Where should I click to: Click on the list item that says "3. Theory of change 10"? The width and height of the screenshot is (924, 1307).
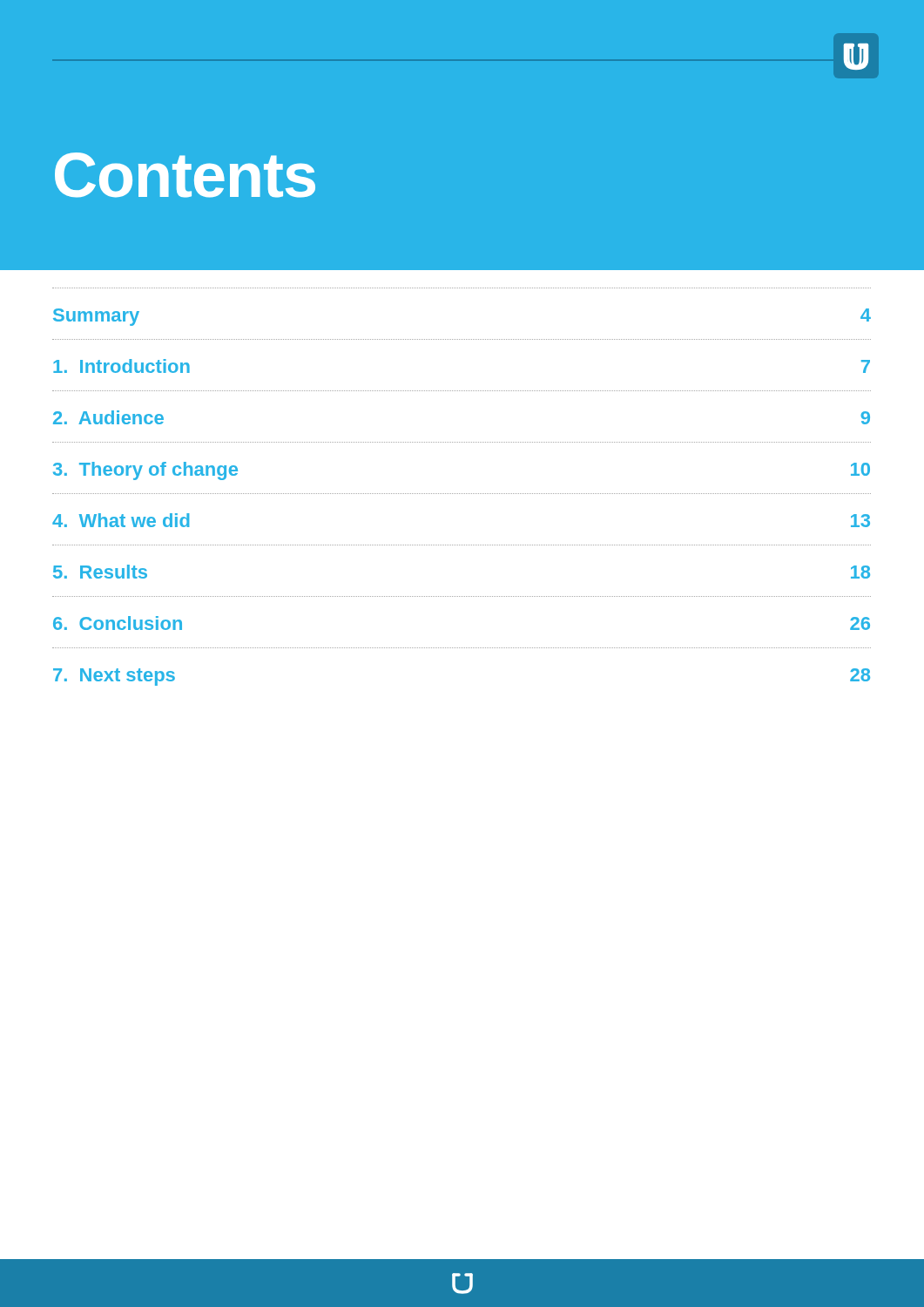pyautogui.click(x=137, y=472)
